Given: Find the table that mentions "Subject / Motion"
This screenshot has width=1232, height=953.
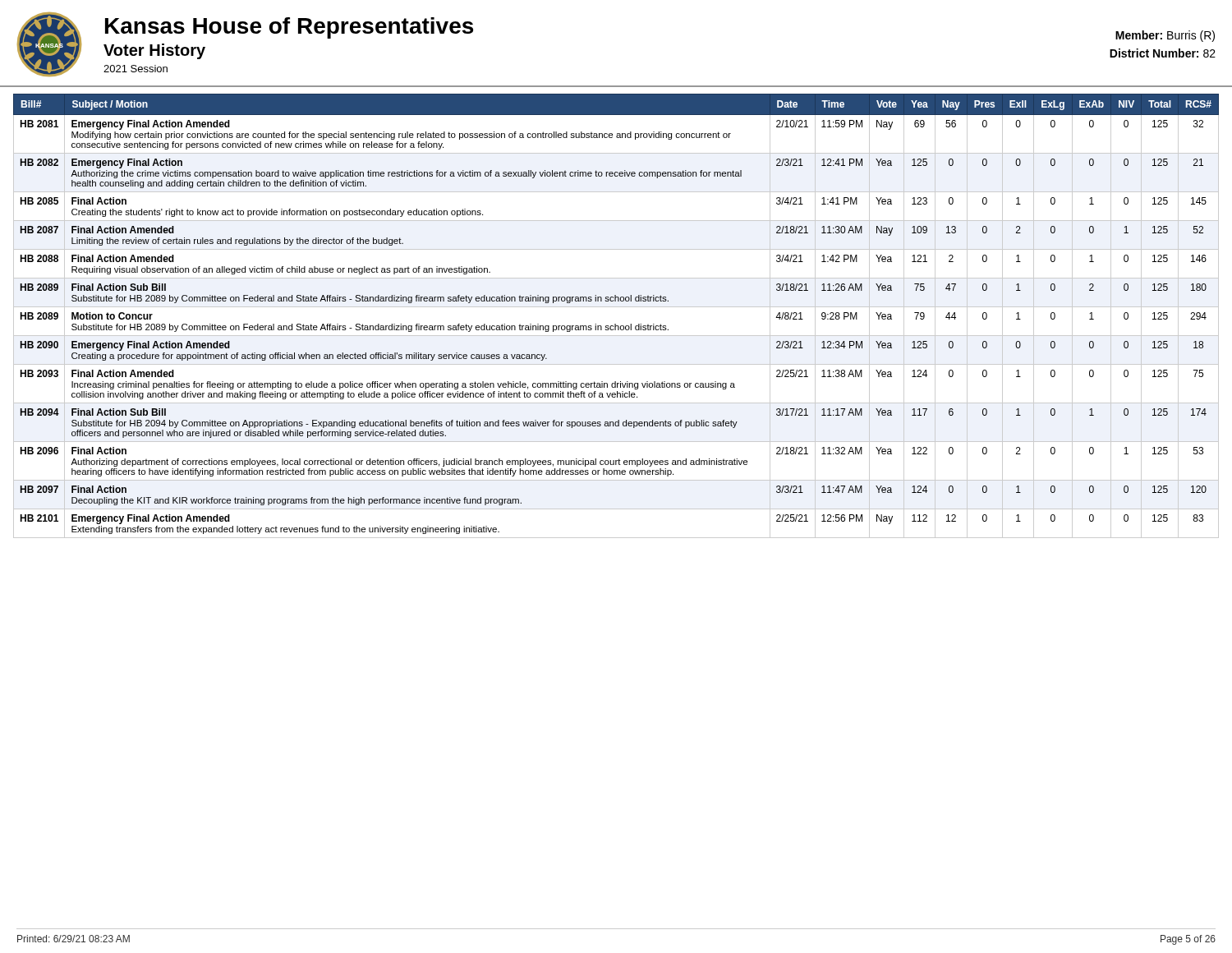Looking at the screenshot, I should tap(616, 316).
